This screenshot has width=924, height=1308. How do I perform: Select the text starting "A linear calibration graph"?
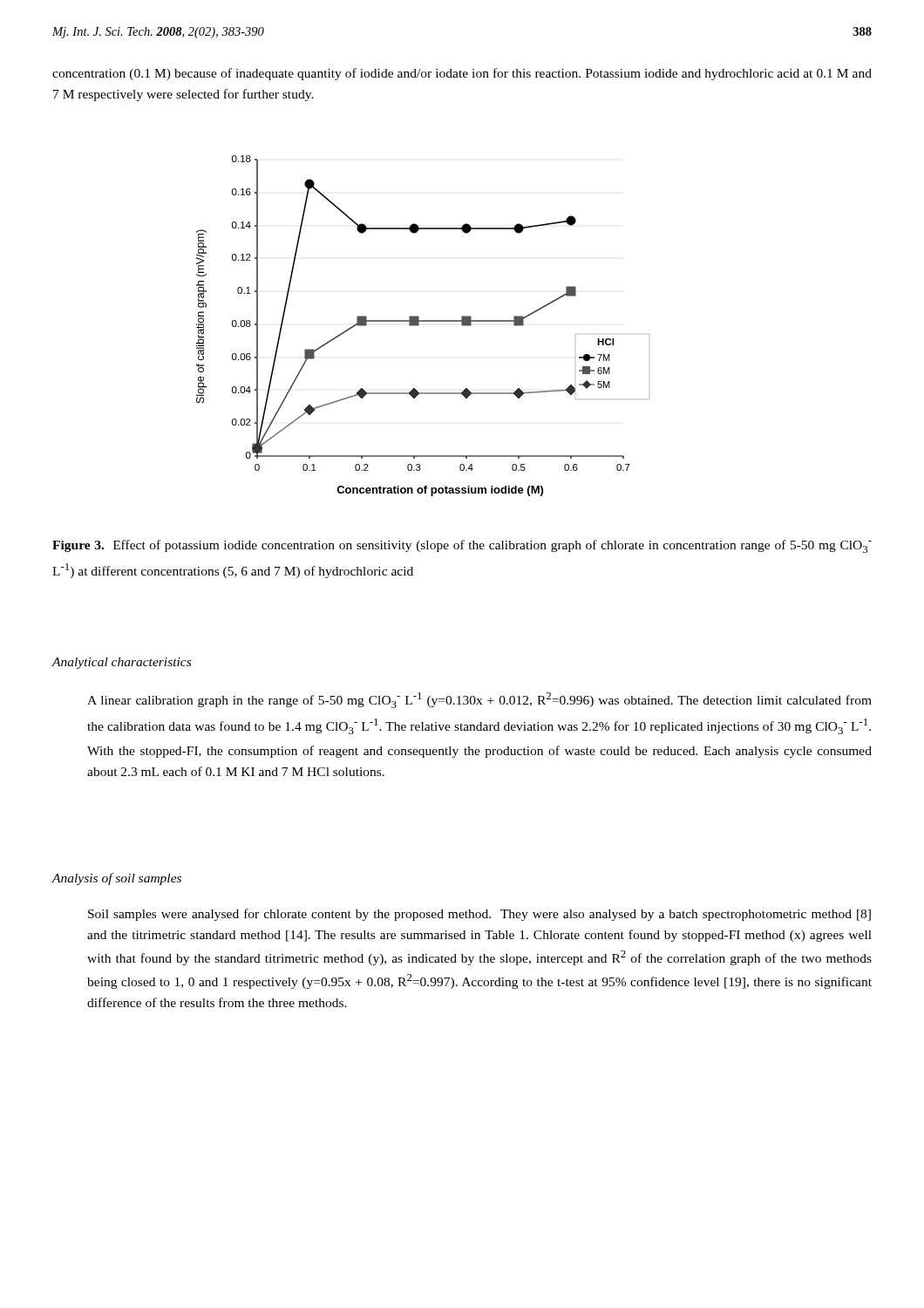pos(479,734)
